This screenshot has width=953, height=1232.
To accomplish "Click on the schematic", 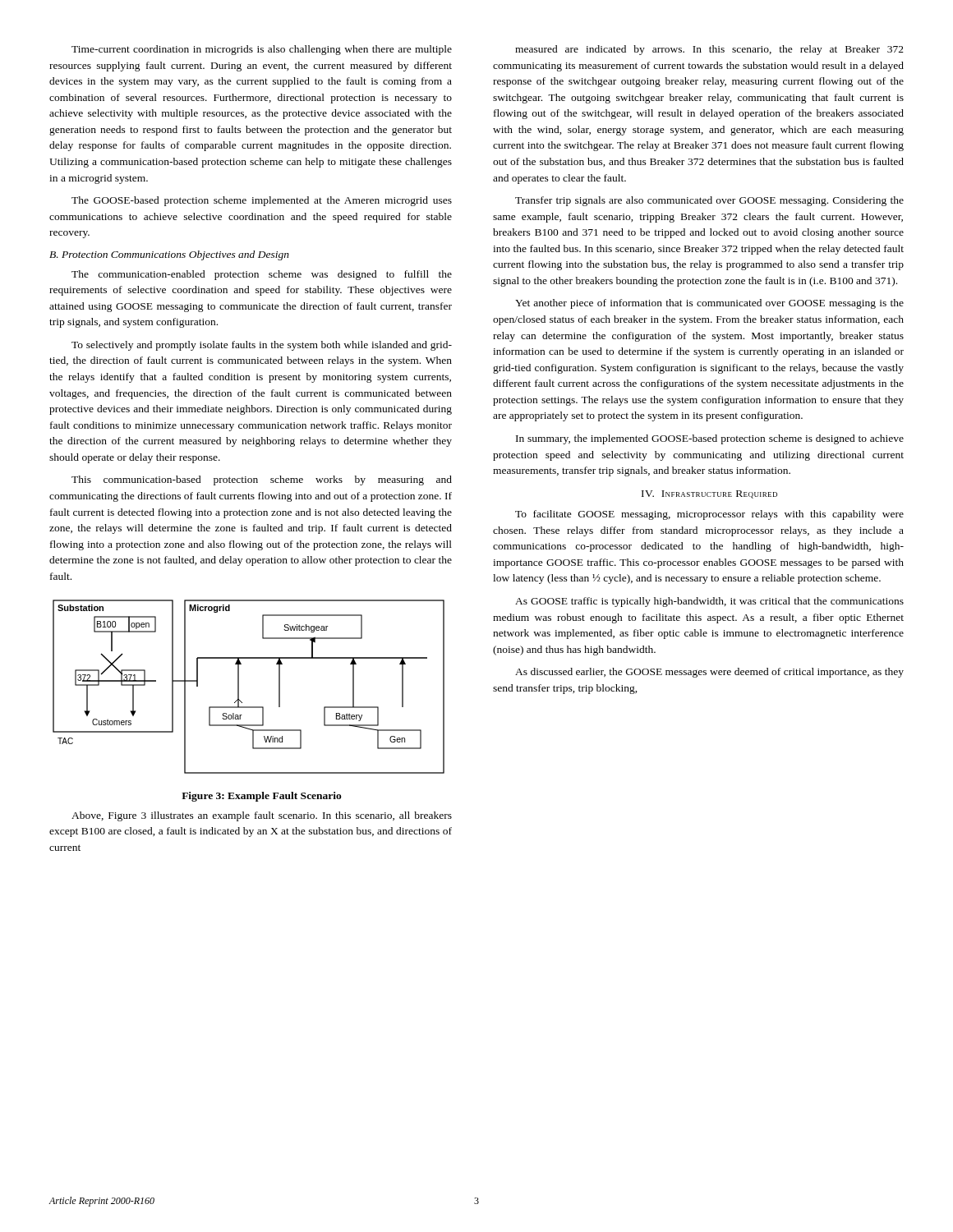I will coord(251,689).
